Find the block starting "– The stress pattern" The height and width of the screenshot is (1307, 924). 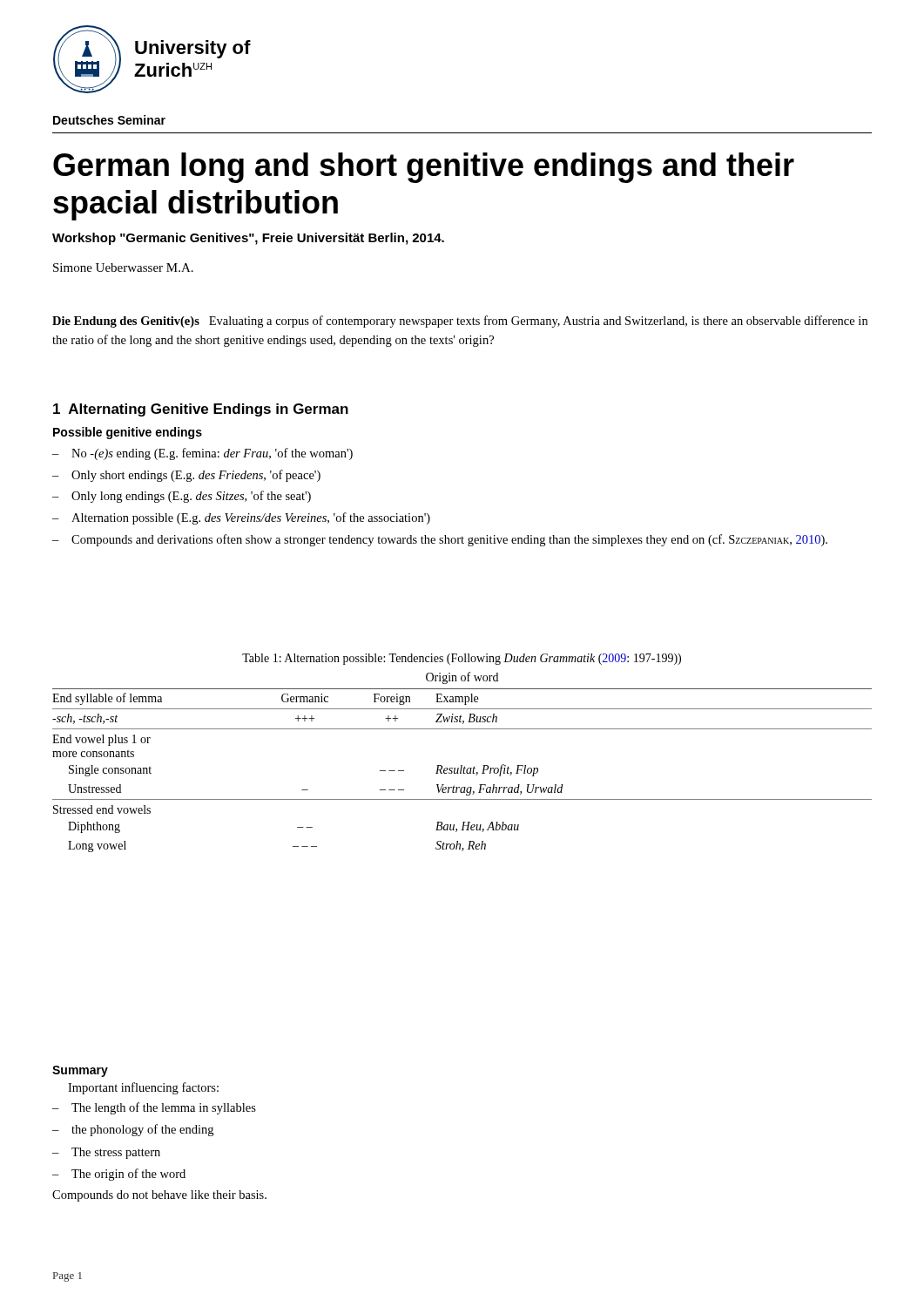pos(106,1152)
